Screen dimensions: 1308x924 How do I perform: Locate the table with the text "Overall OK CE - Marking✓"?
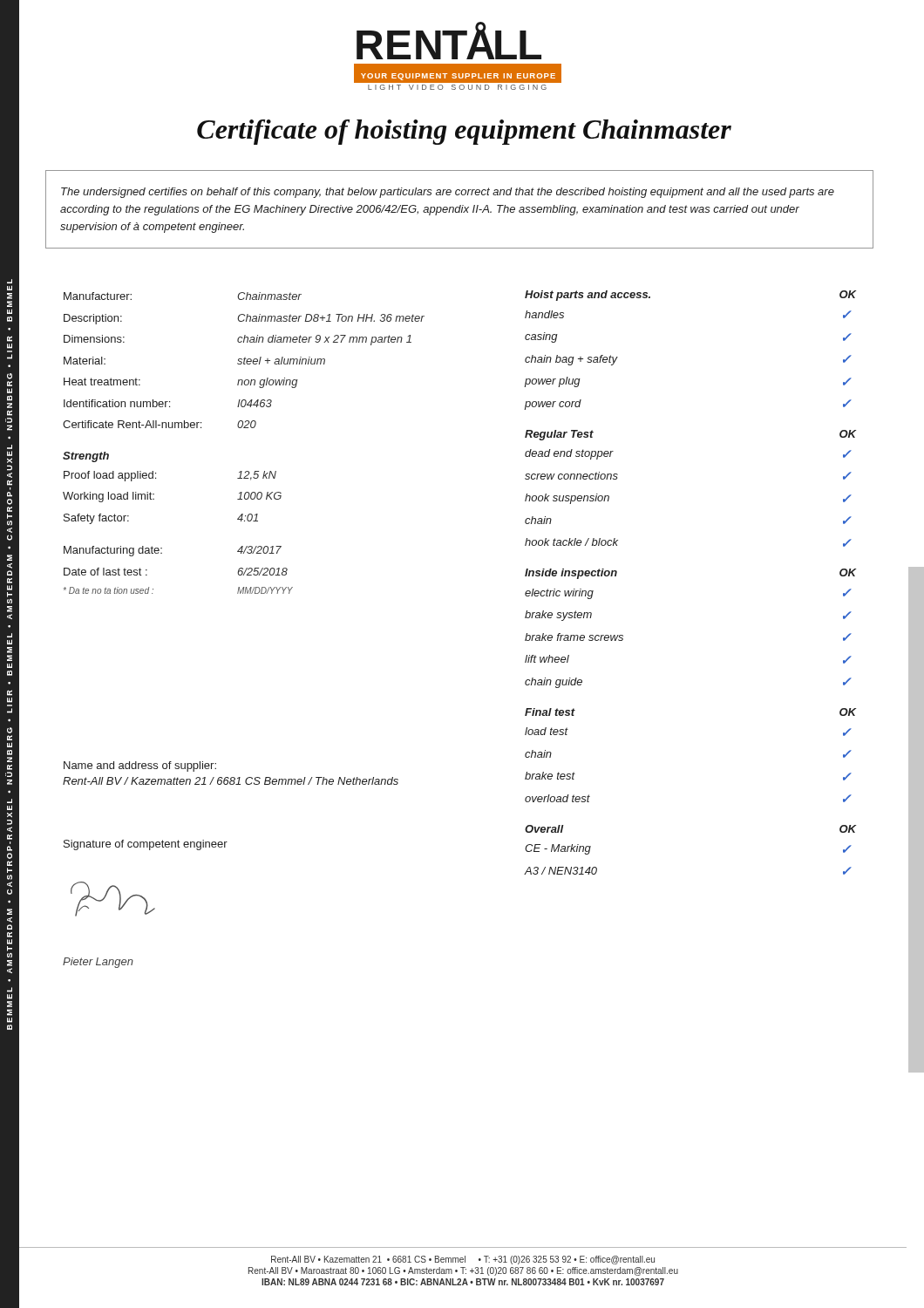(690, 852)
